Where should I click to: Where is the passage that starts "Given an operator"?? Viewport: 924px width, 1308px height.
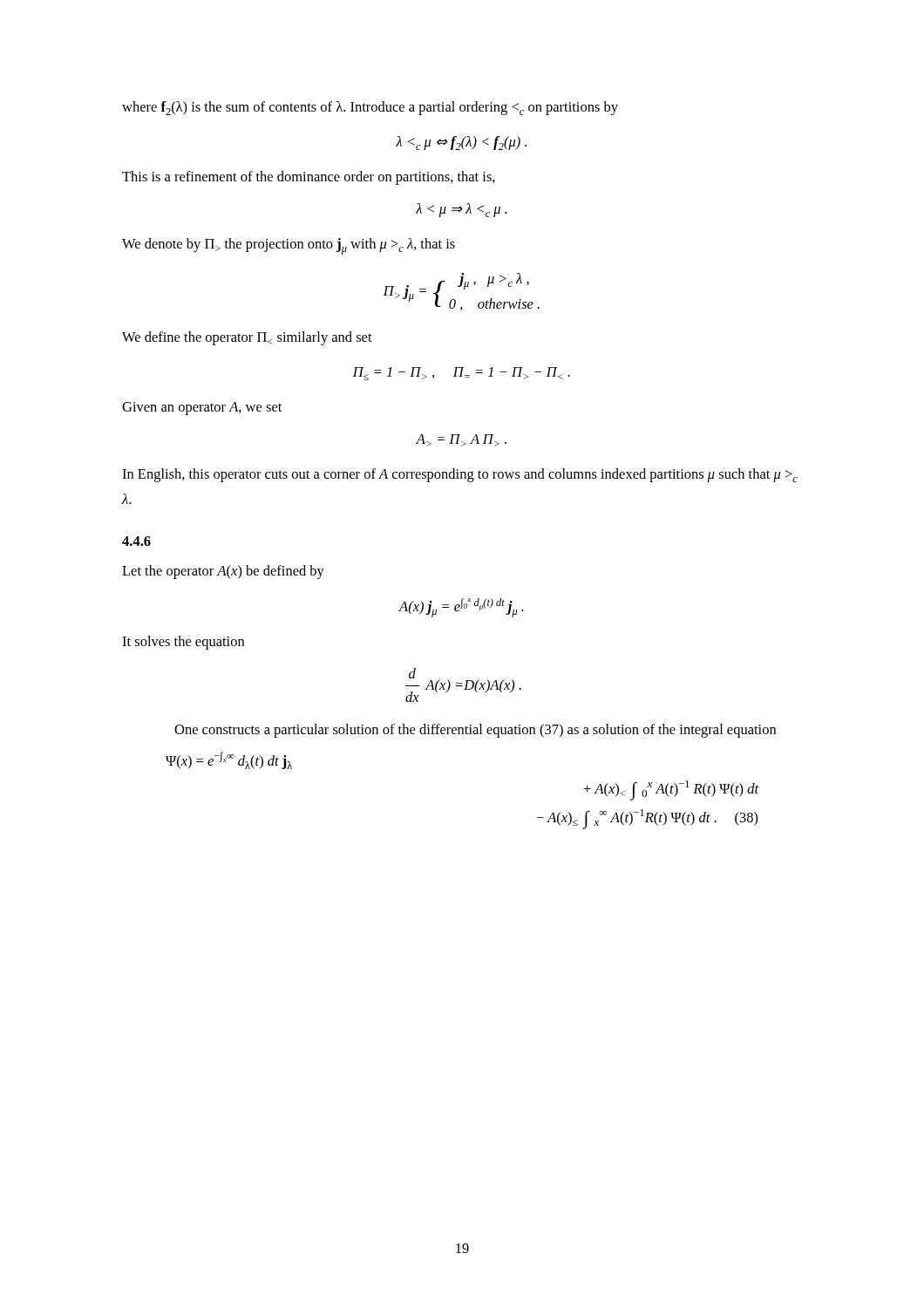click(202, 407)
